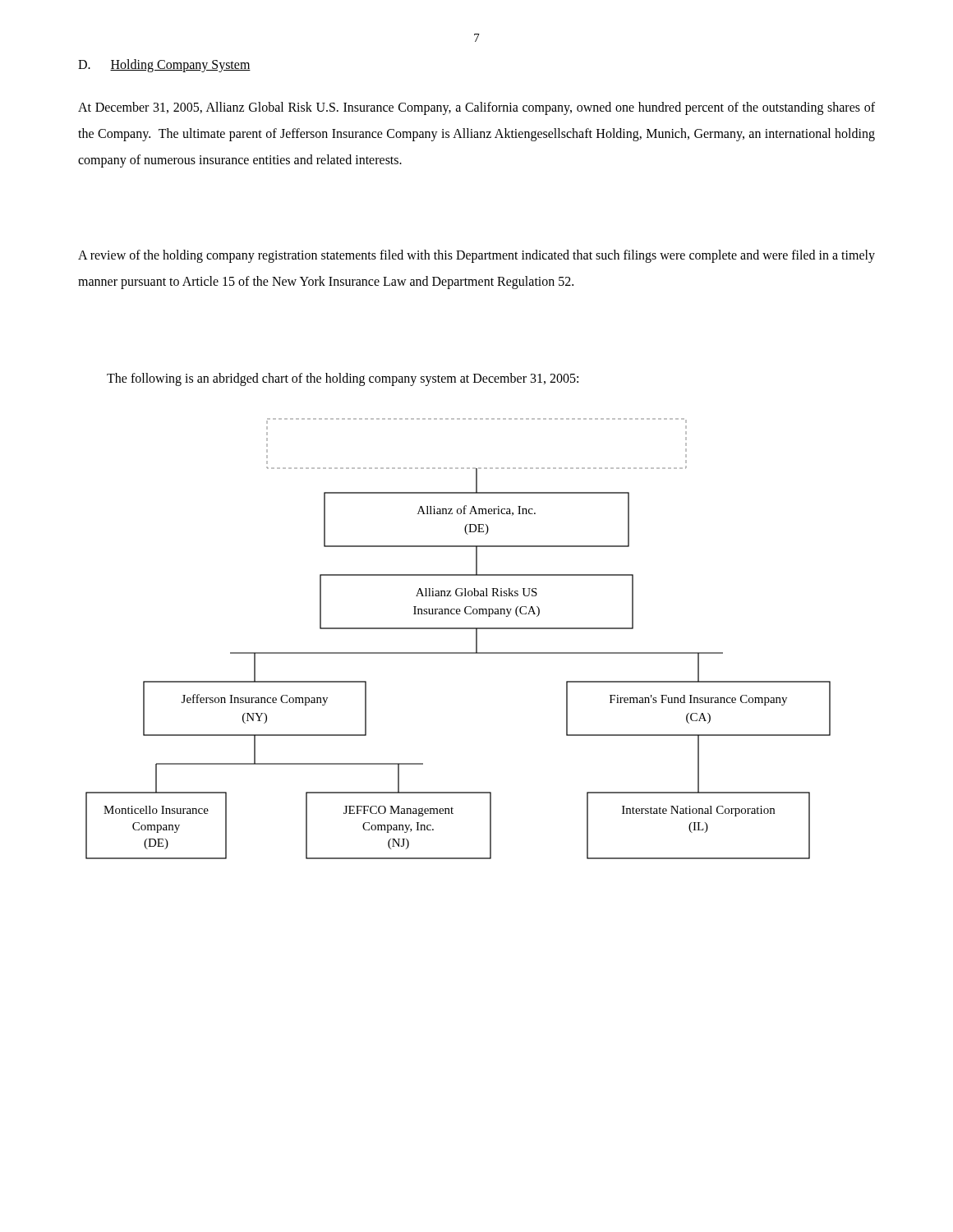Find a organizational chart
953x1232 pixels.
click(x=476, y=698)
